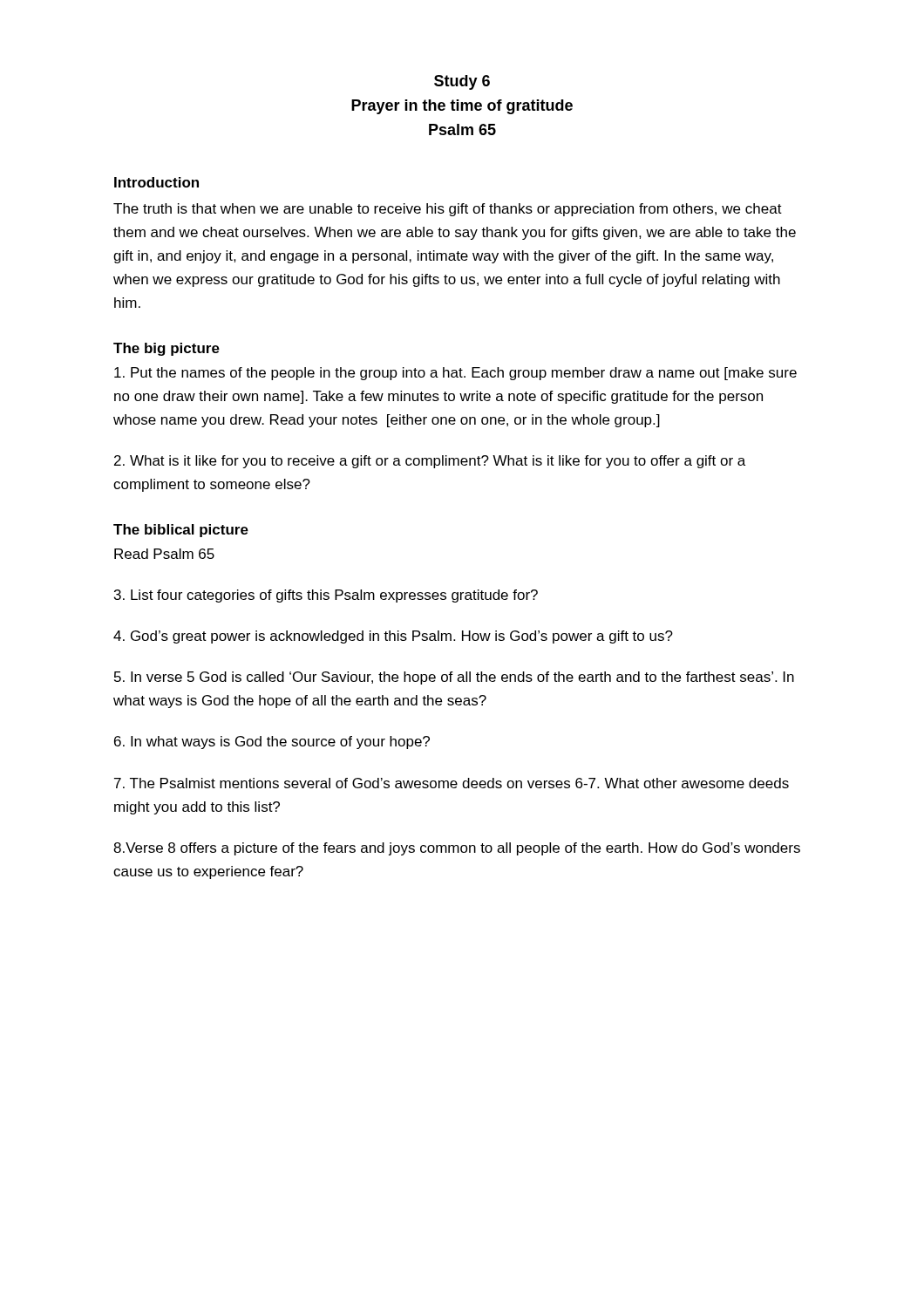Locate the title that opens with "Study 6 Prayer in the time of gratitude"
The image size is (924, 1308).
pyautogui.click(x=462, y=106)
